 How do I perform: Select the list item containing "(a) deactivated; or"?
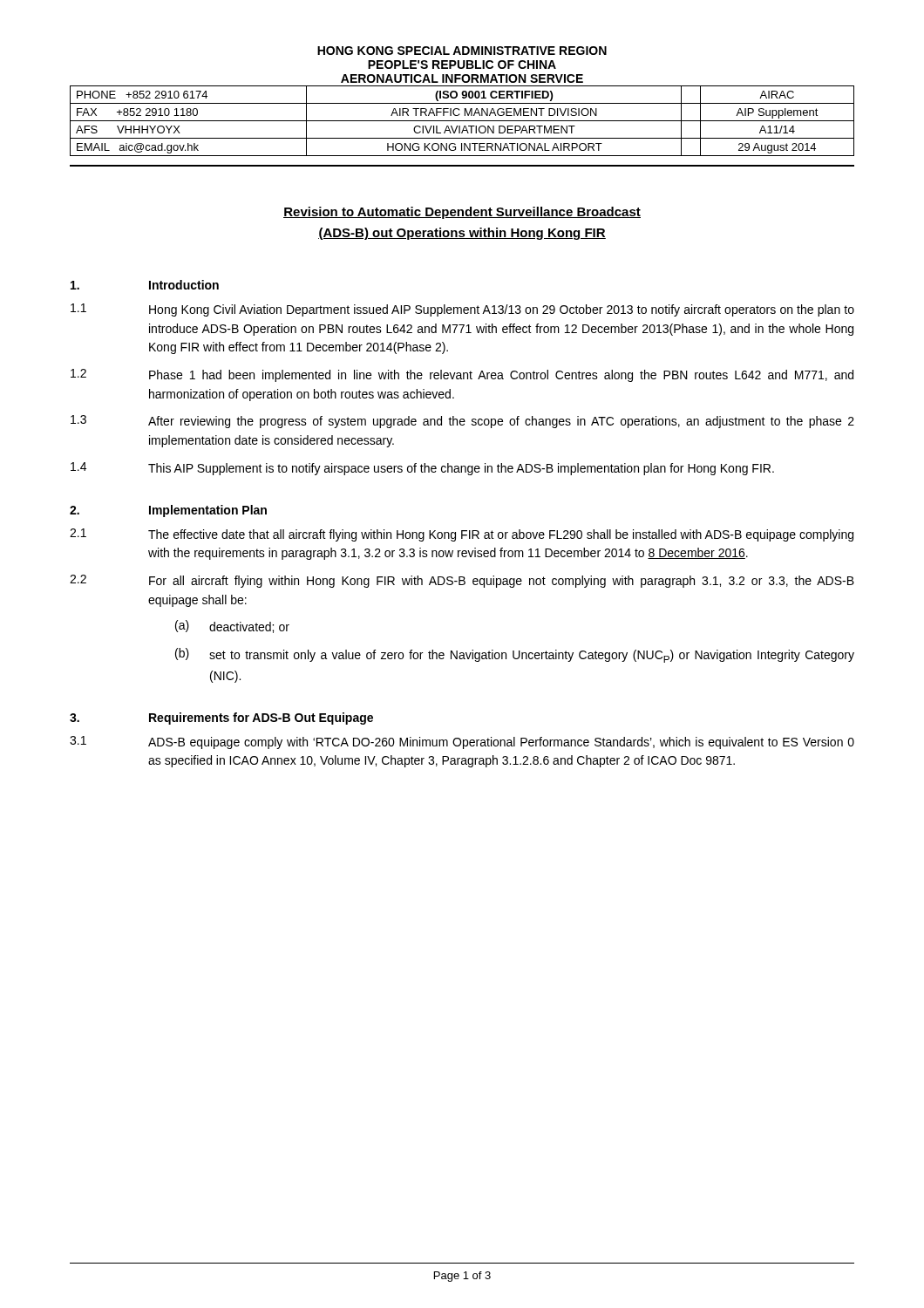click(x=232, y=628)
